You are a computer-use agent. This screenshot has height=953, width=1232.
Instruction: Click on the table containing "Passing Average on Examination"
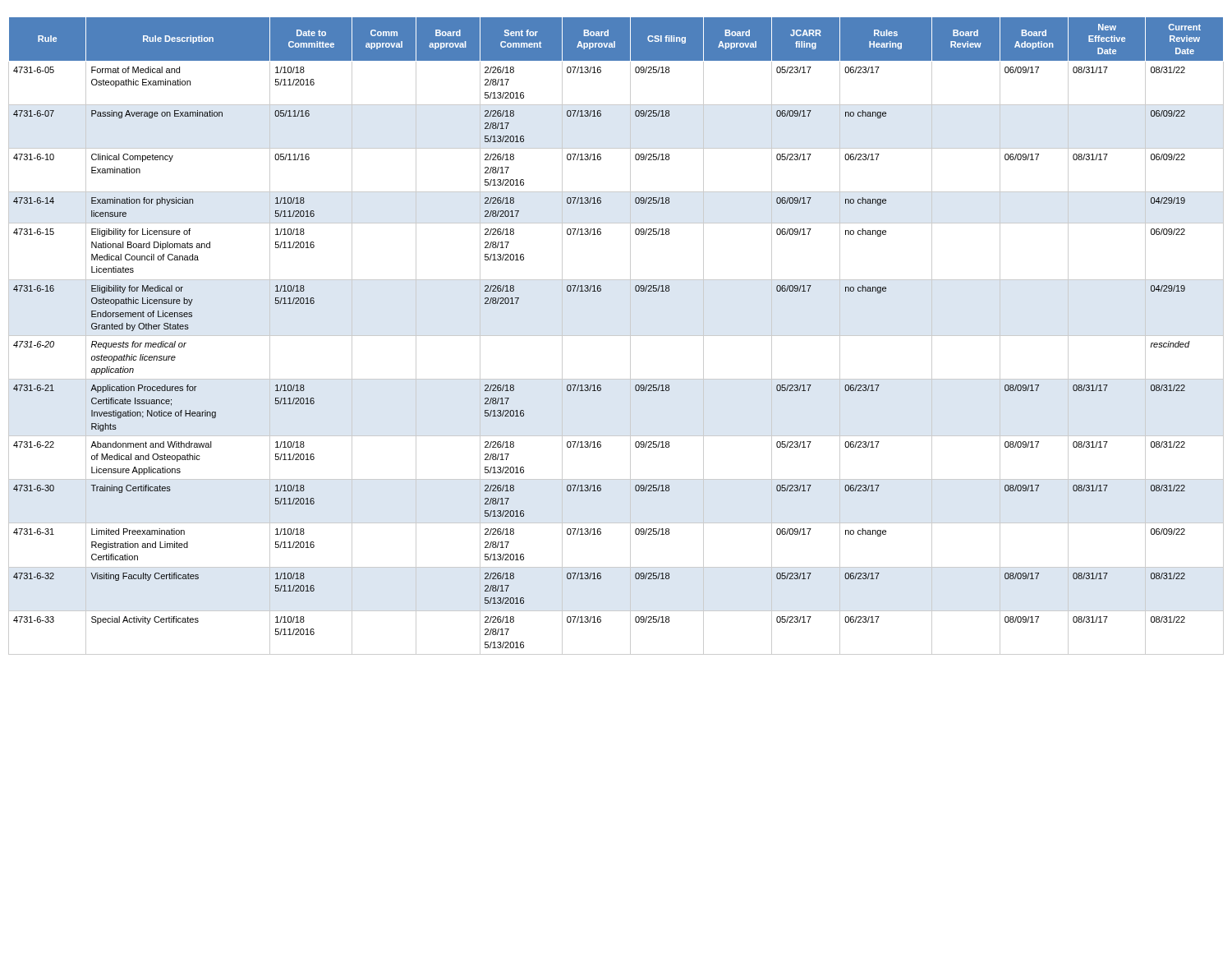pos(616,336)
